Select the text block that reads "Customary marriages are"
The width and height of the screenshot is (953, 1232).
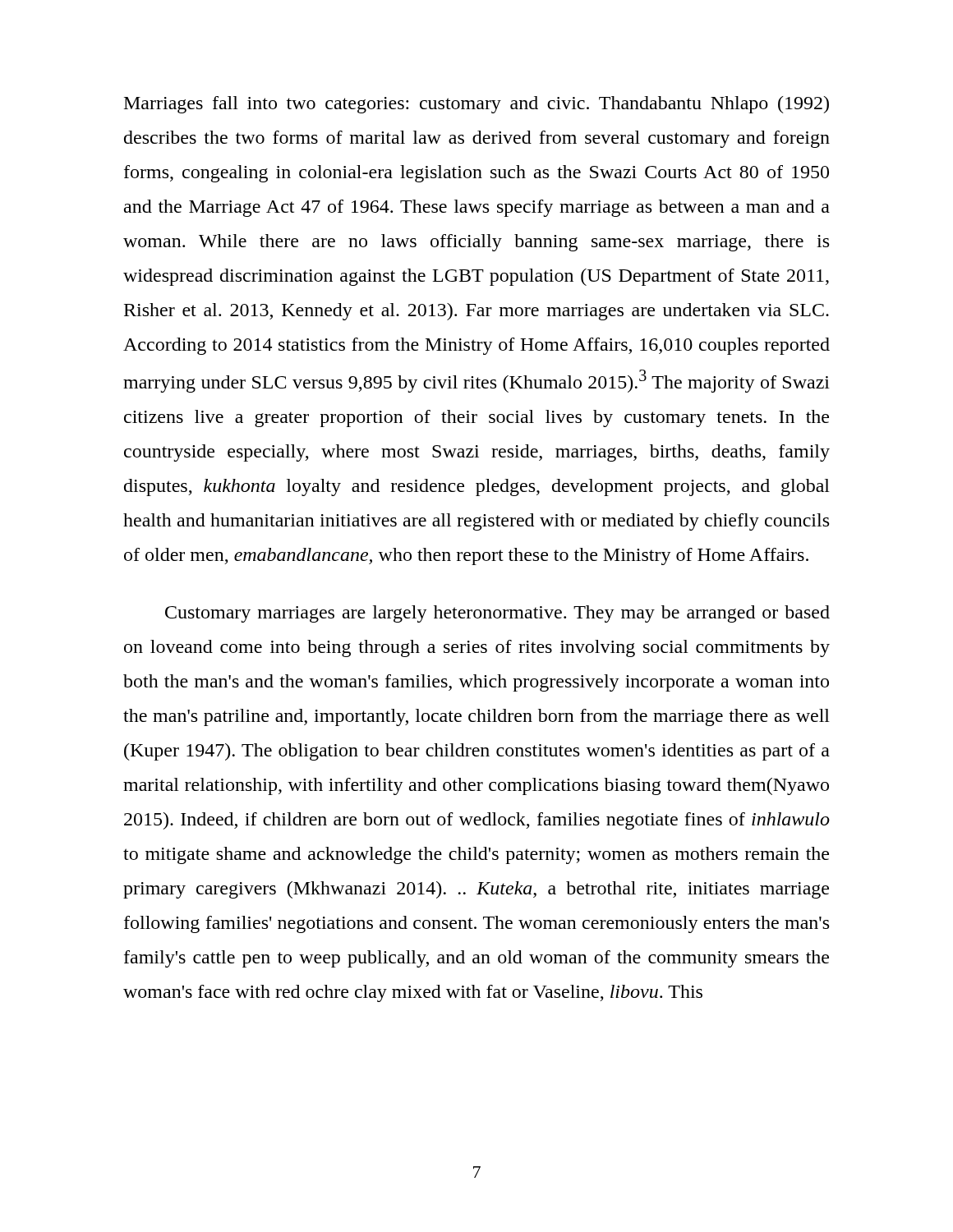coord(476,802)
